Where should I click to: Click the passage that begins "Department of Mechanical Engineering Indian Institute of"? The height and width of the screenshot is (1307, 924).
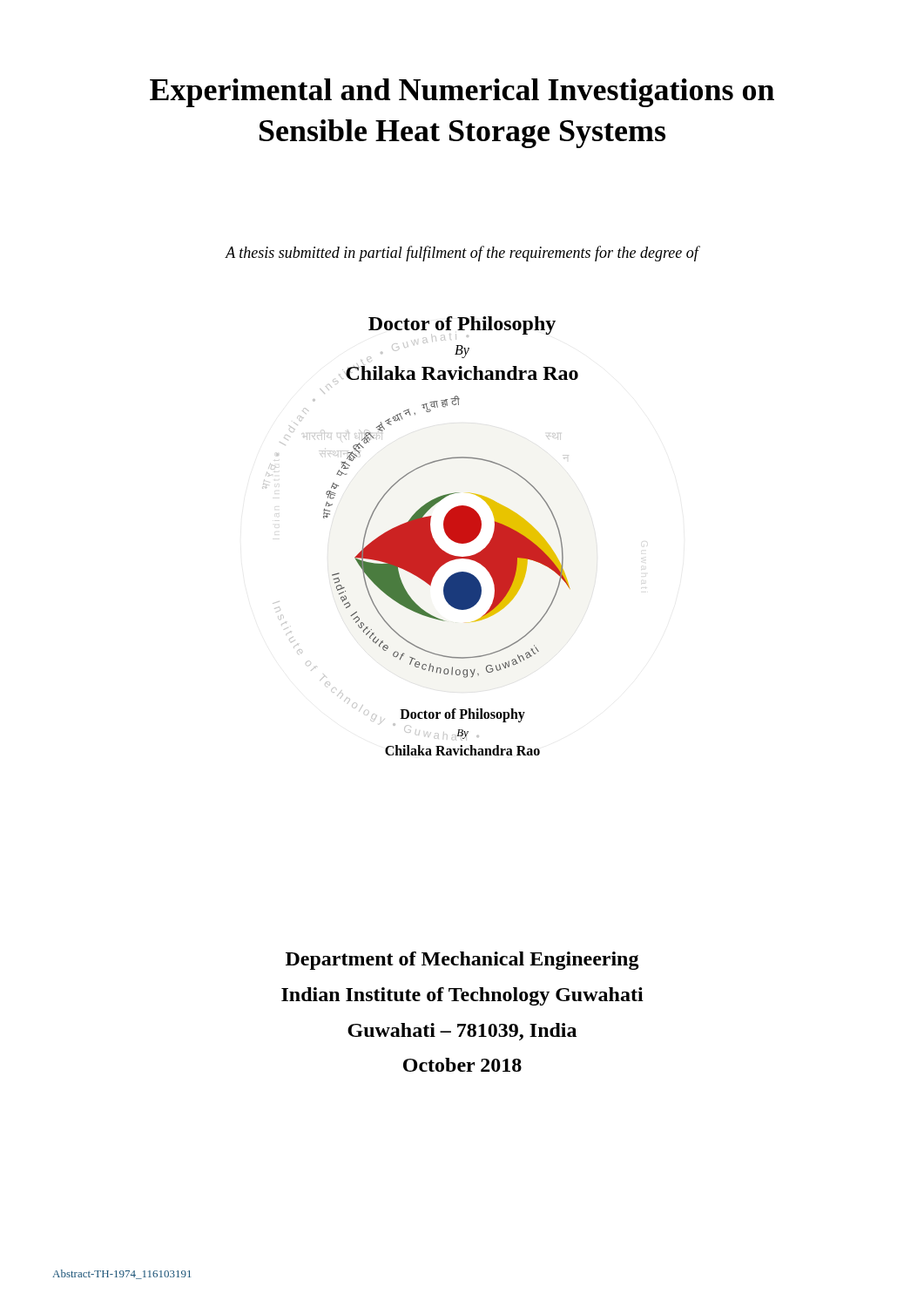pyautogui.click(x=462, y=1012)
